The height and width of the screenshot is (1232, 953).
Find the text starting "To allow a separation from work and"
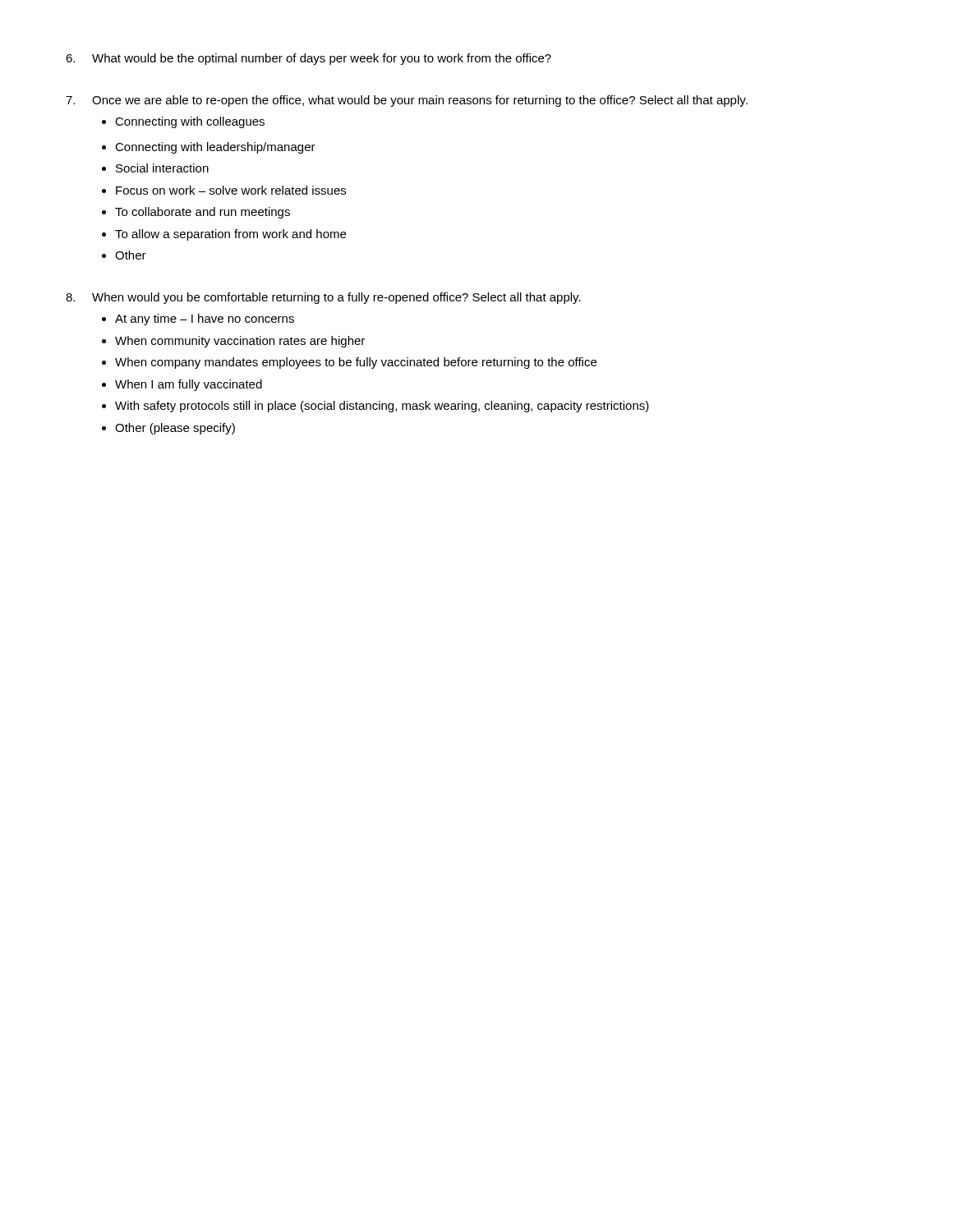[231, 233]
